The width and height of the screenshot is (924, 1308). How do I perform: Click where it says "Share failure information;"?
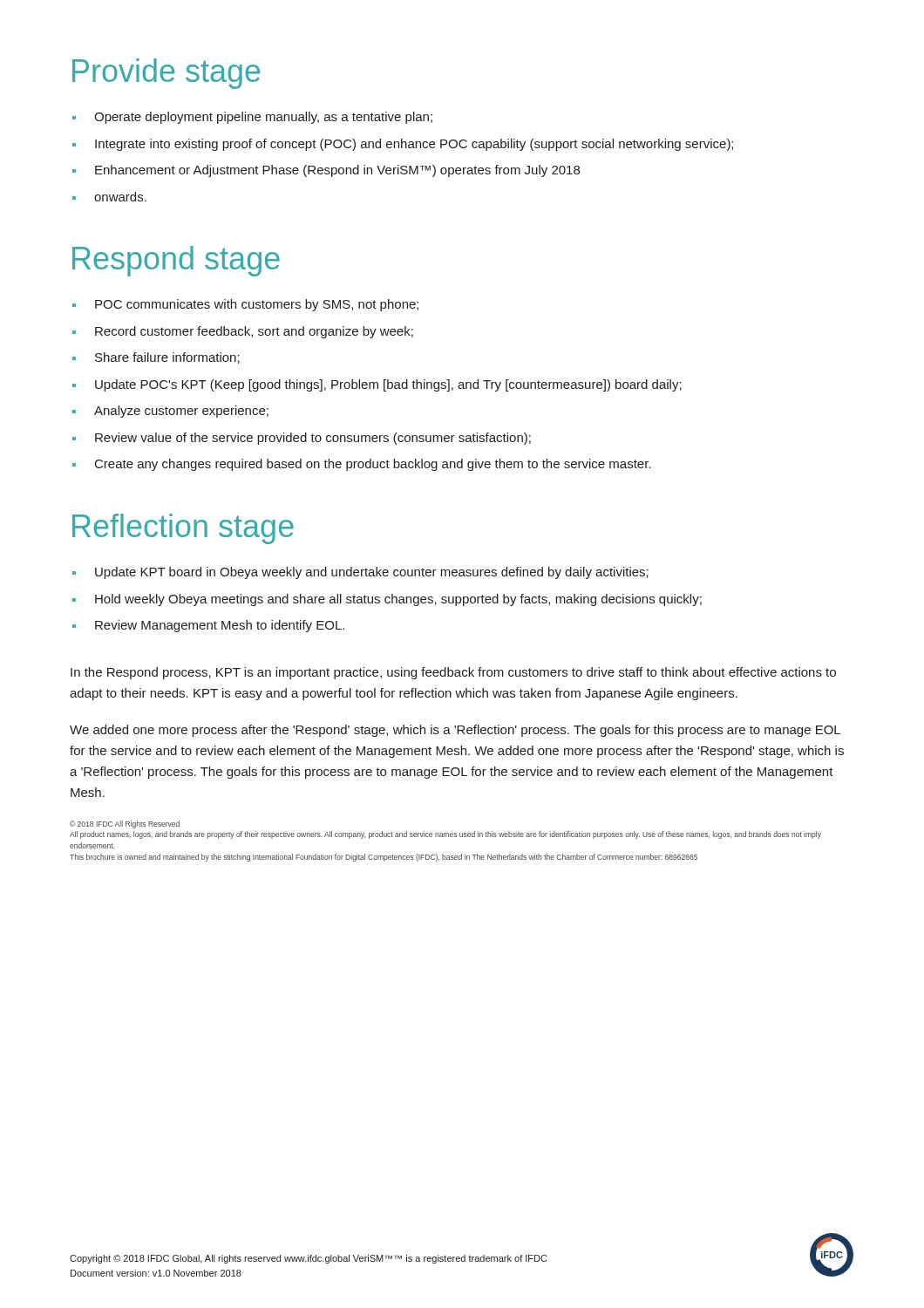tap(167, 357)
